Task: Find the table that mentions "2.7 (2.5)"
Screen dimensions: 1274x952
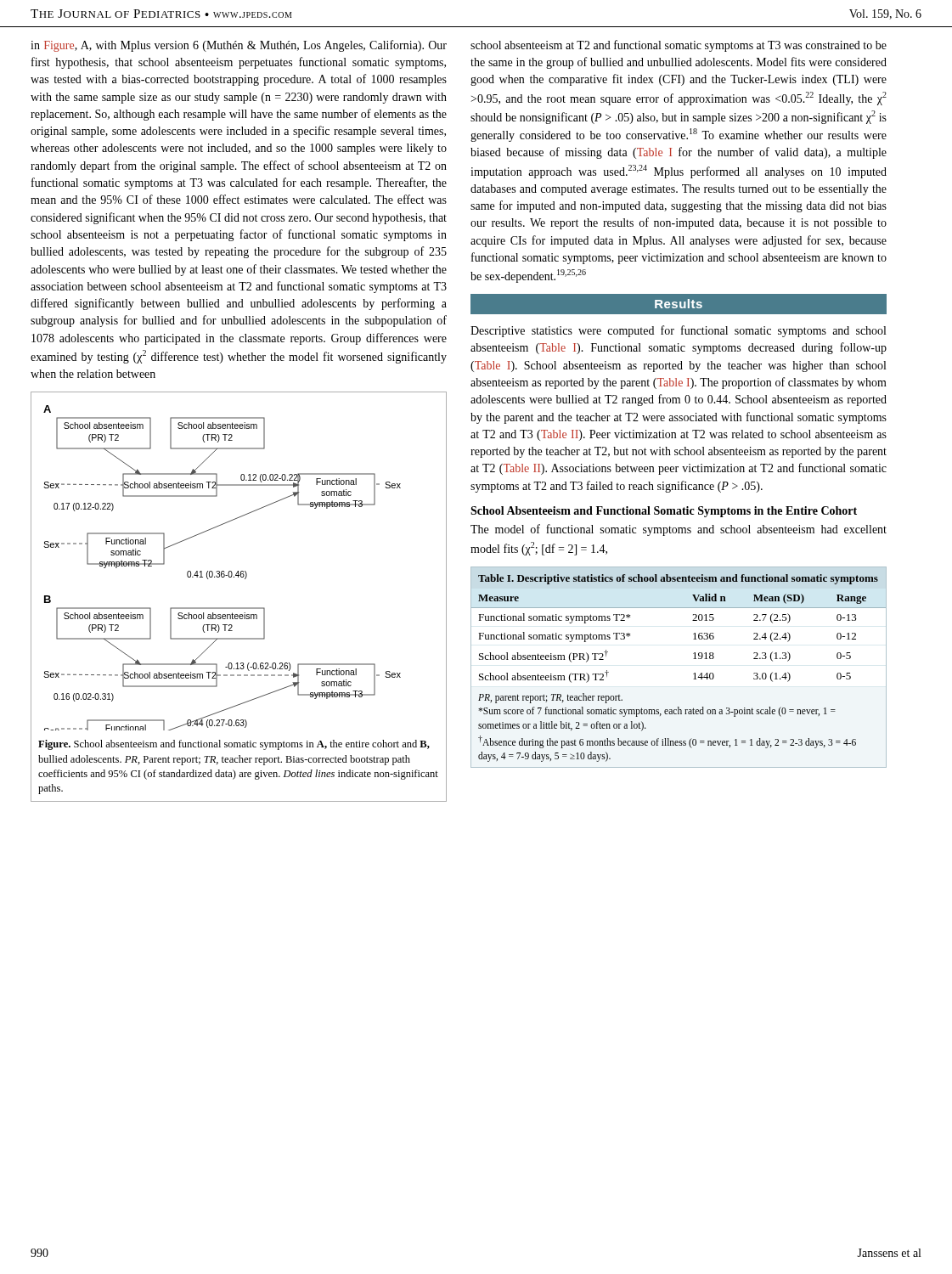Action: click(679, 667)
